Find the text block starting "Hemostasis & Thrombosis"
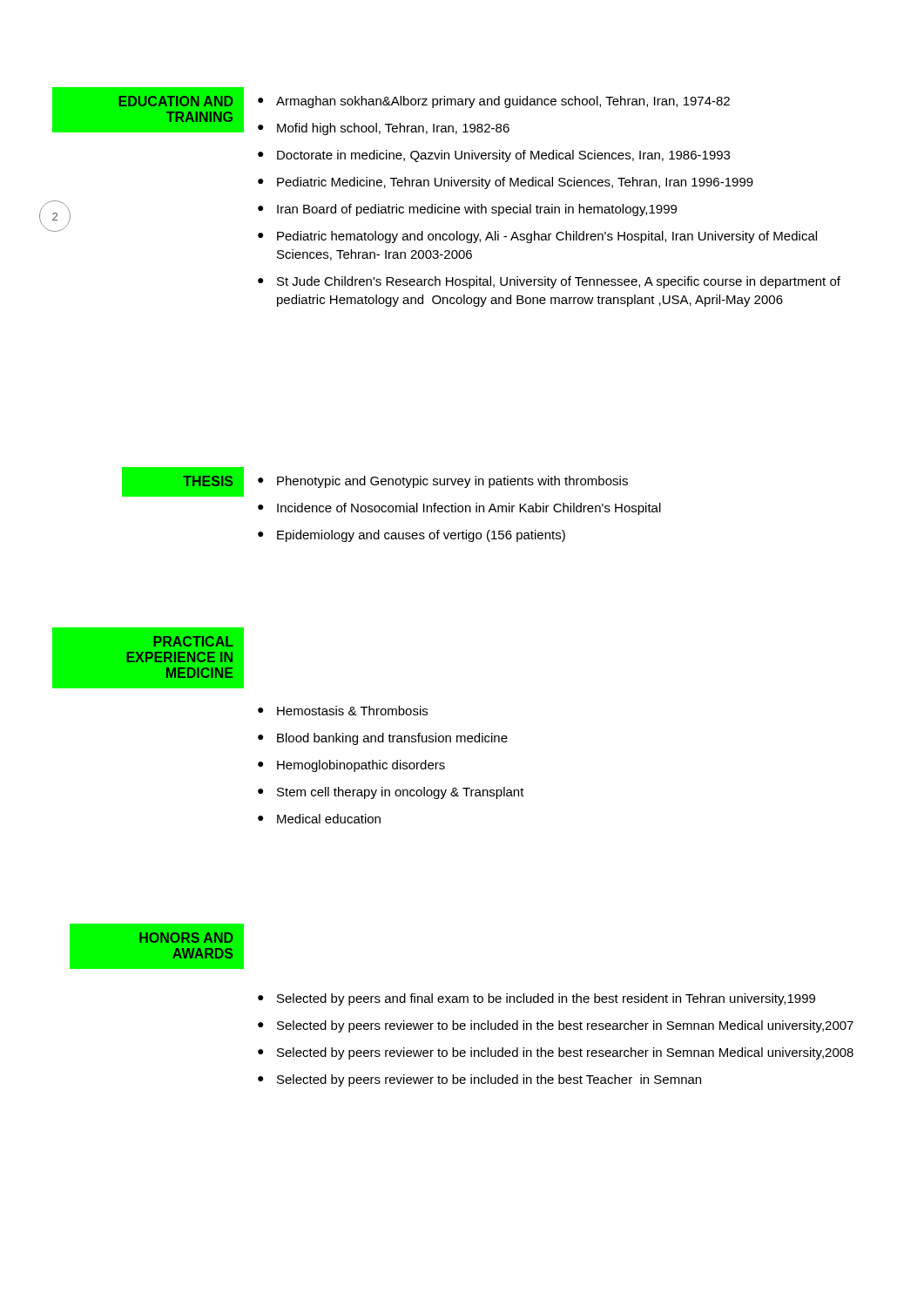 pos(352,711)
